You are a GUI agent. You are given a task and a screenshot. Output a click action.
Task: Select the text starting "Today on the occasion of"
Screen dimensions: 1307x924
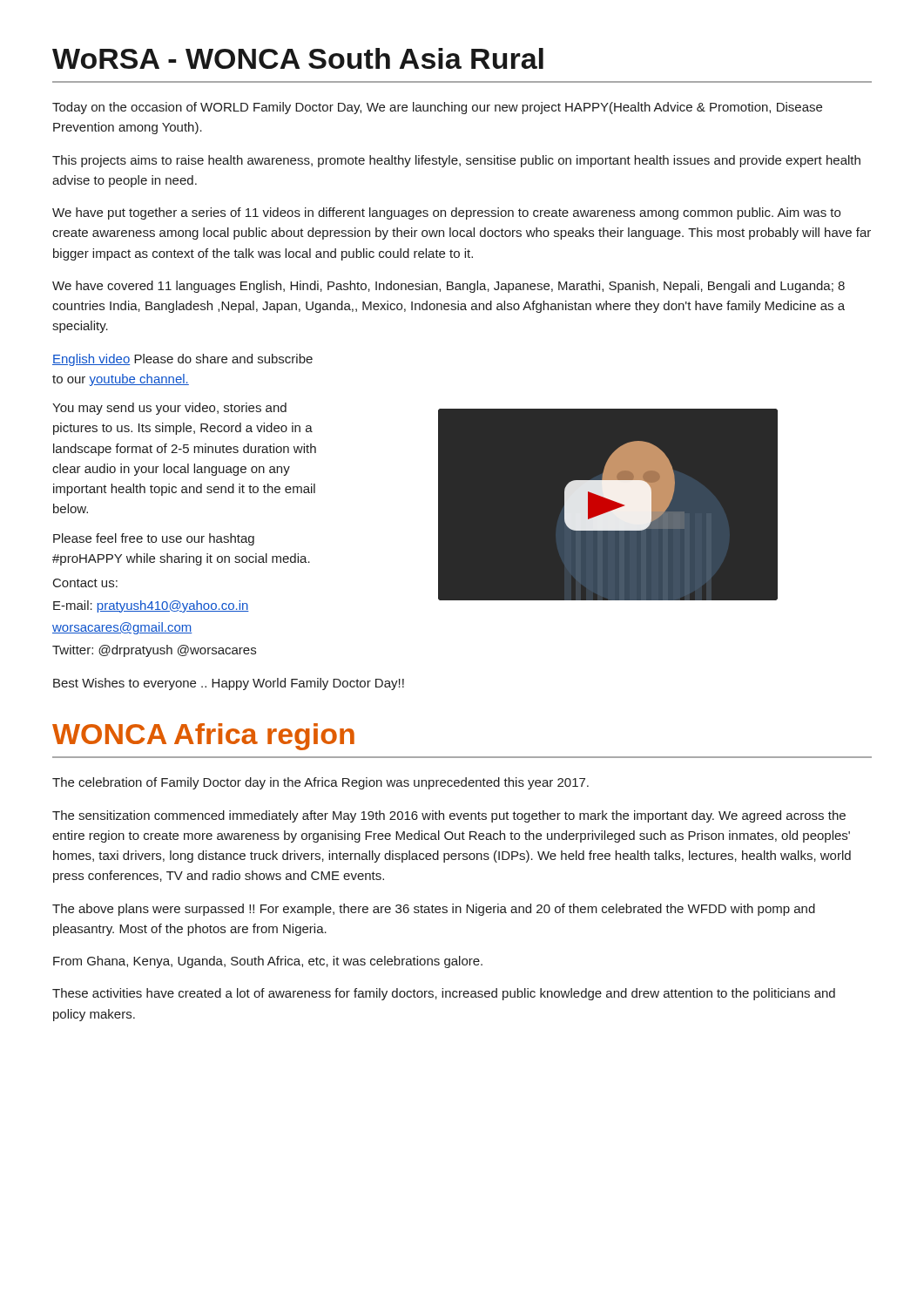tap(438, 117)
